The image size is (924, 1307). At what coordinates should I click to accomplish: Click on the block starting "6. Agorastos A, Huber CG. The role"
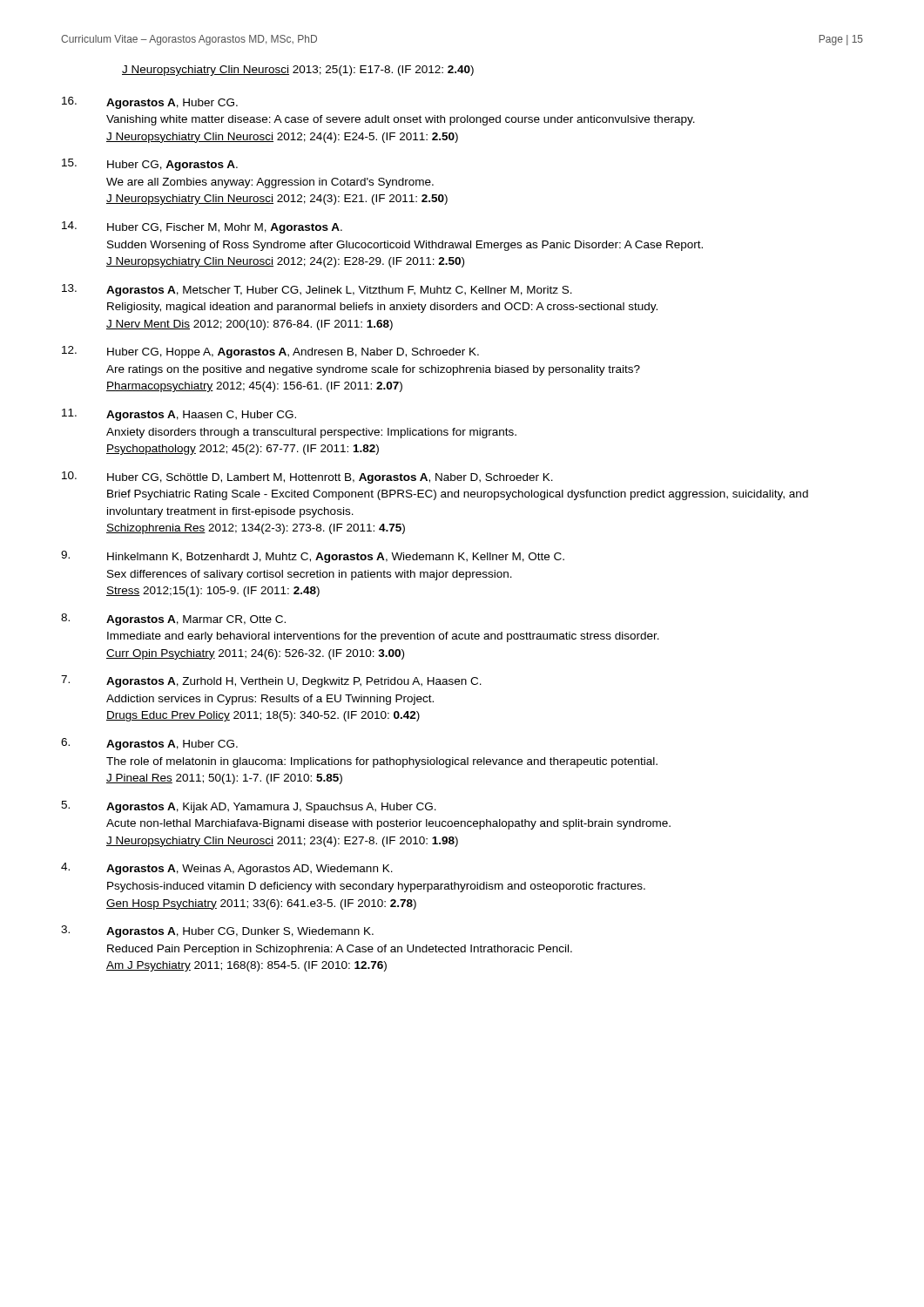click(462, 761)
